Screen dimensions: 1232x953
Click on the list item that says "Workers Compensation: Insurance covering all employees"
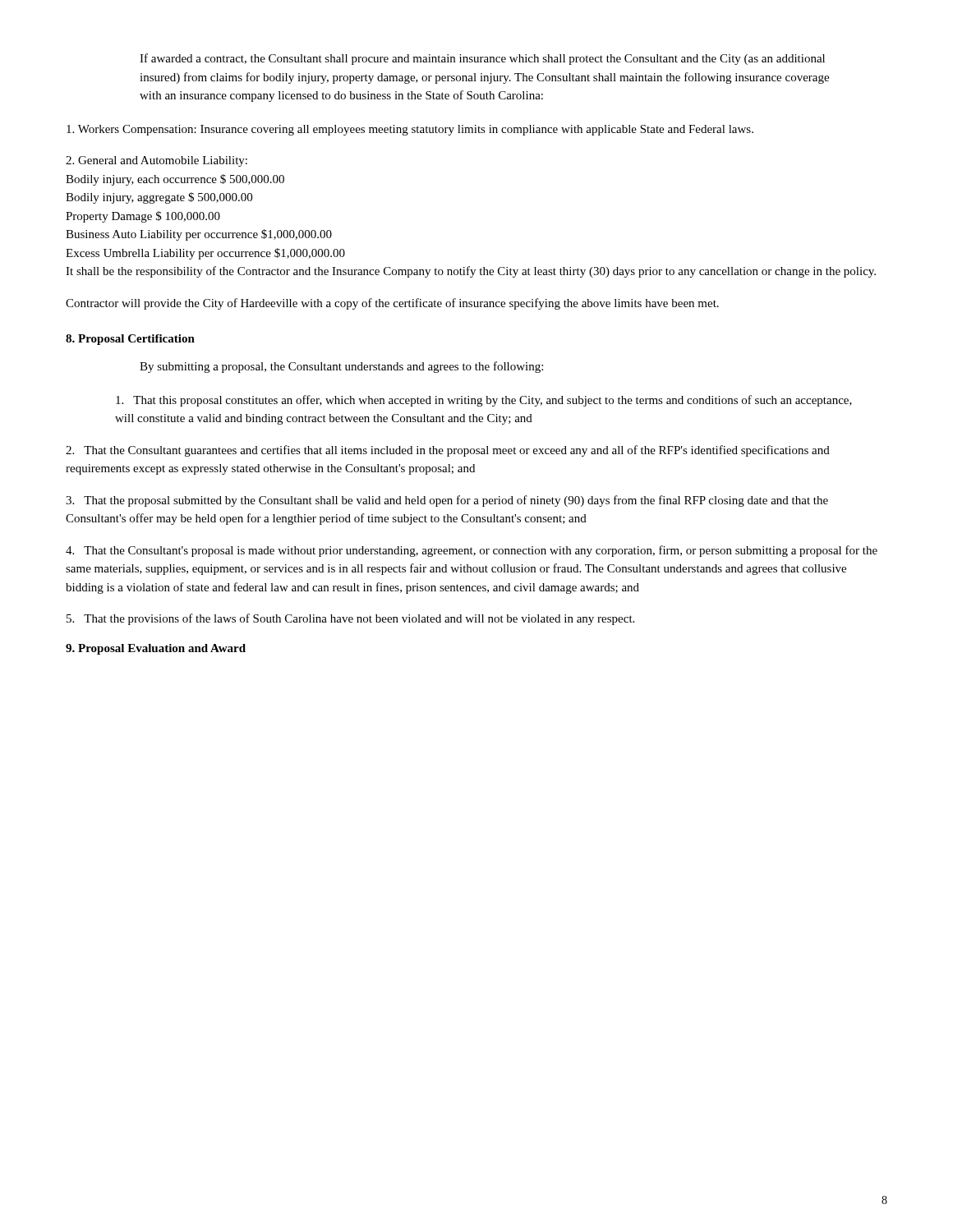[410, 129]
